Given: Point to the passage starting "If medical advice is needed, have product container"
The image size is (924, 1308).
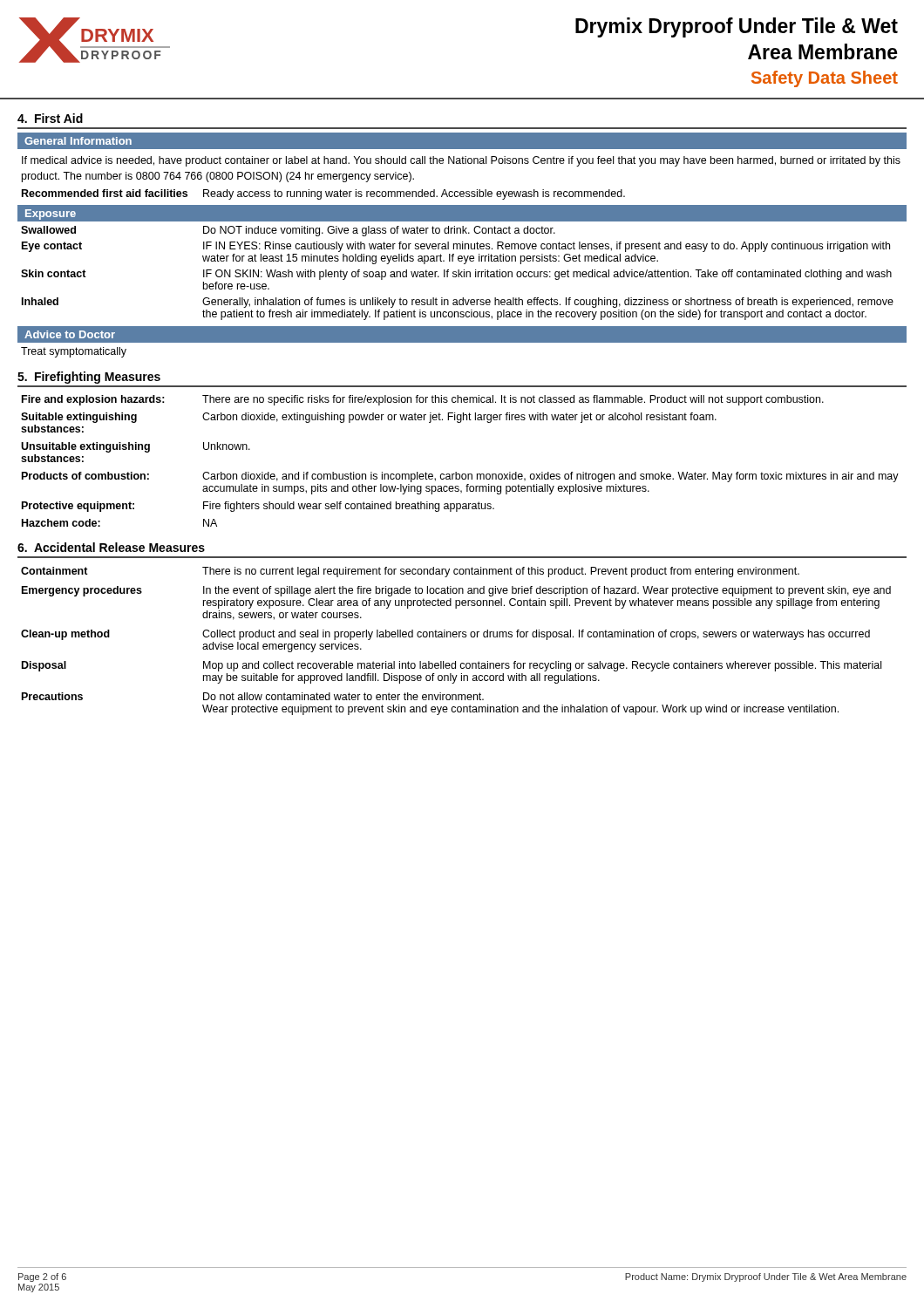Looking at the screenshot, I should [461, 168].
